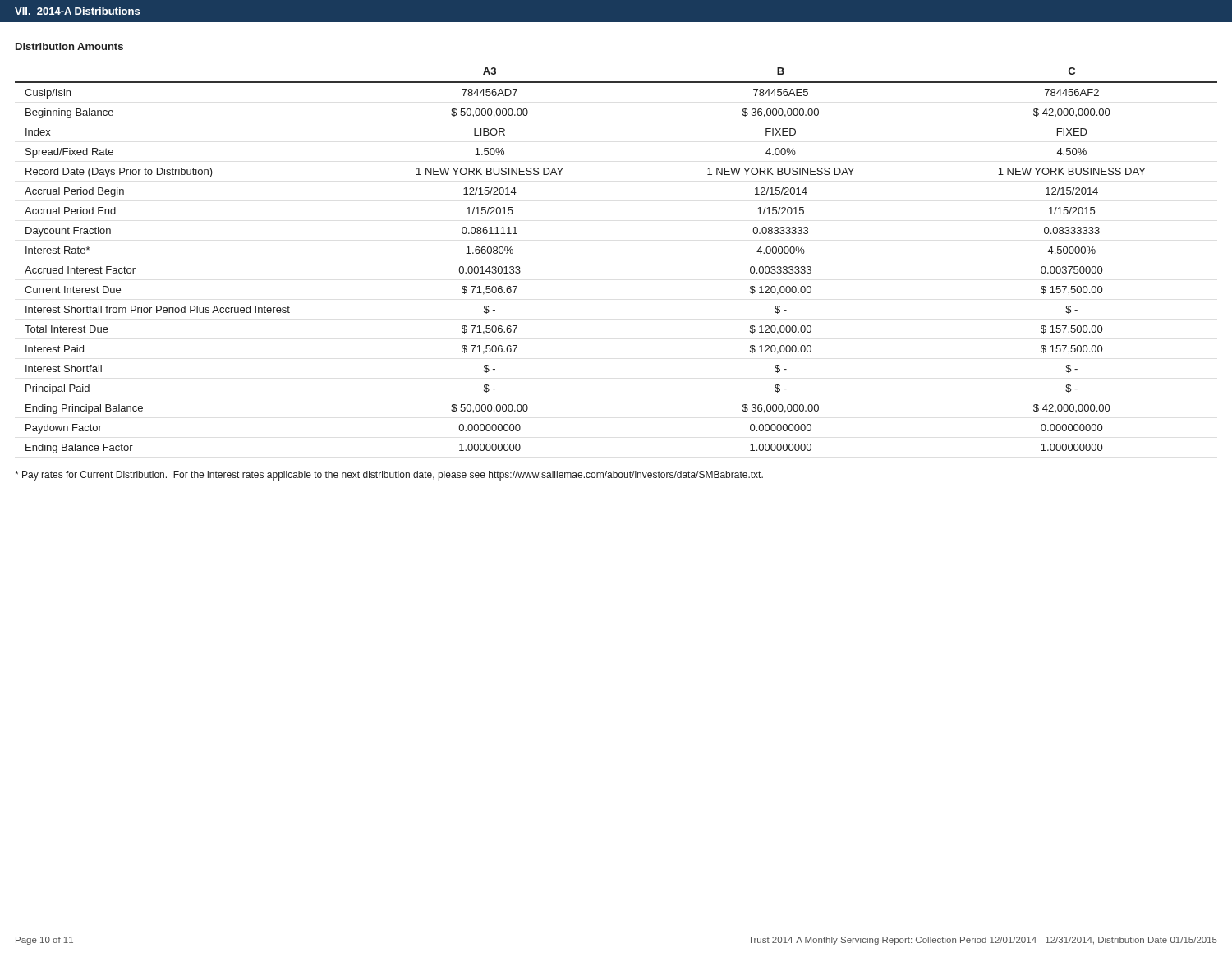Select the element starting "Distribution Amounts"
The image size is (1232, 953).
coord(69,46)
